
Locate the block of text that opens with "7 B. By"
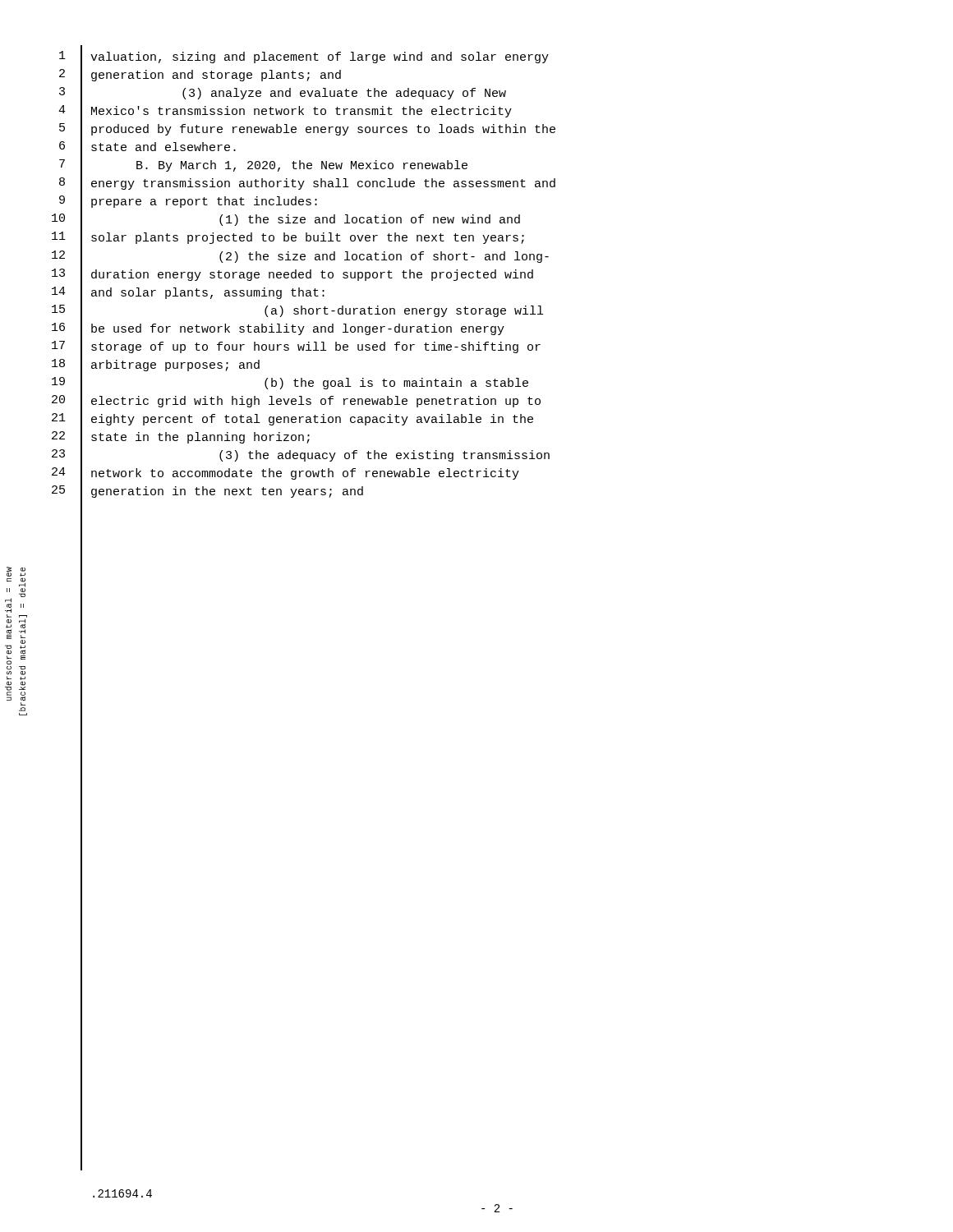click(279, 167)
